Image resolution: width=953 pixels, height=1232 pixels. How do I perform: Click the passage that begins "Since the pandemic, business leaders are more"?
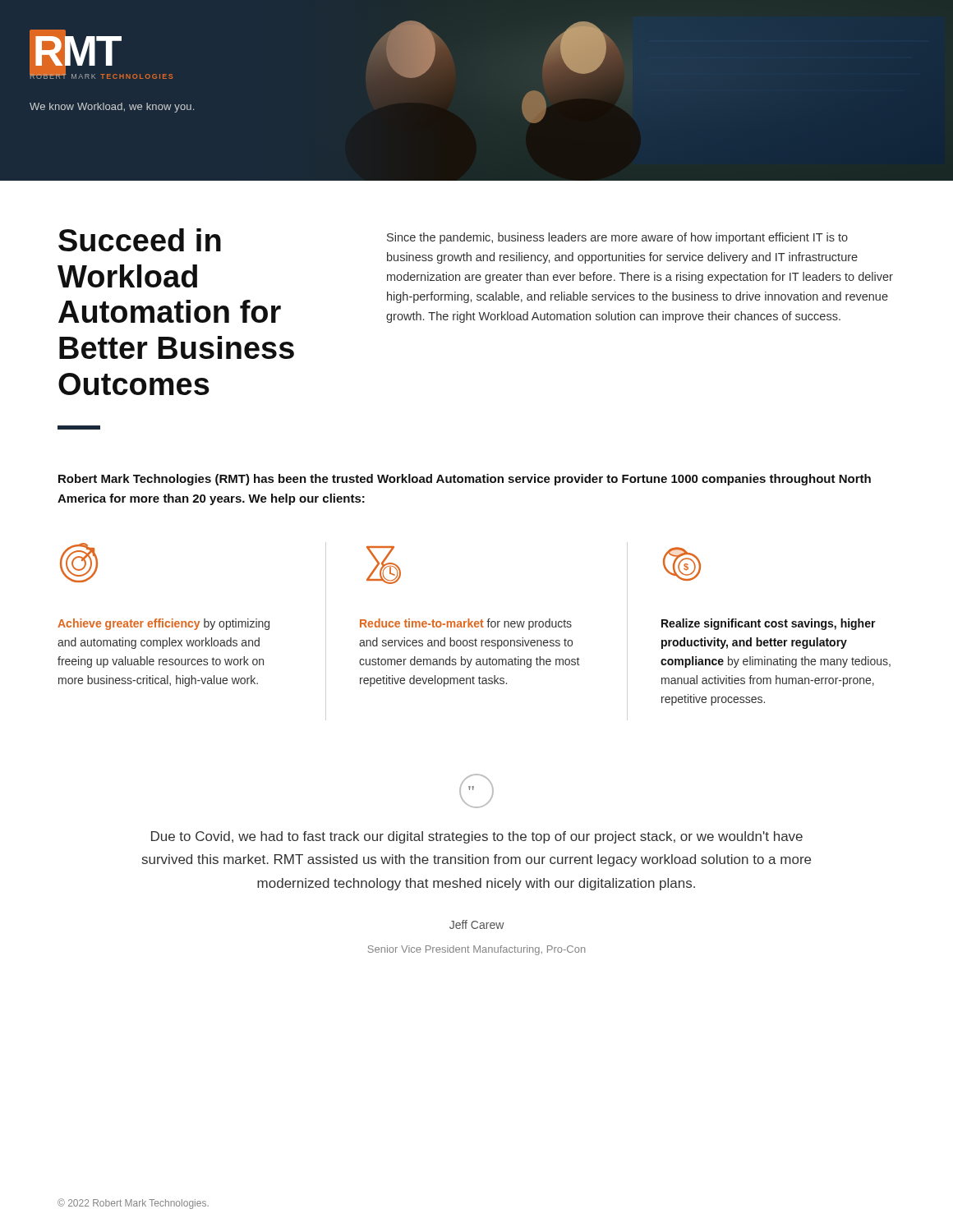[x=641, y=277]
